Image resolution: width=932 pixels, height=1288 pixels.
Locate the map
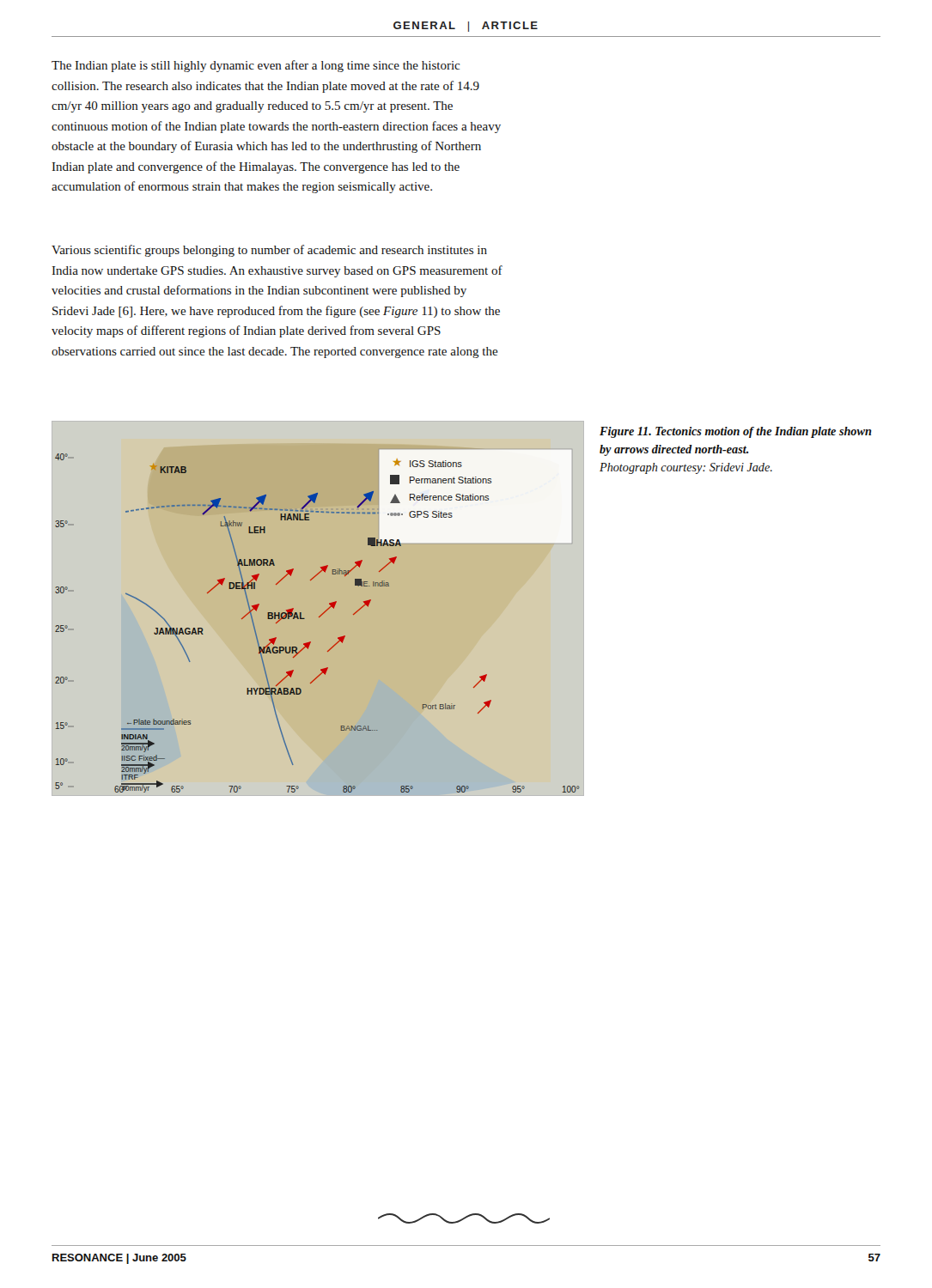click(x=318, y=608)
